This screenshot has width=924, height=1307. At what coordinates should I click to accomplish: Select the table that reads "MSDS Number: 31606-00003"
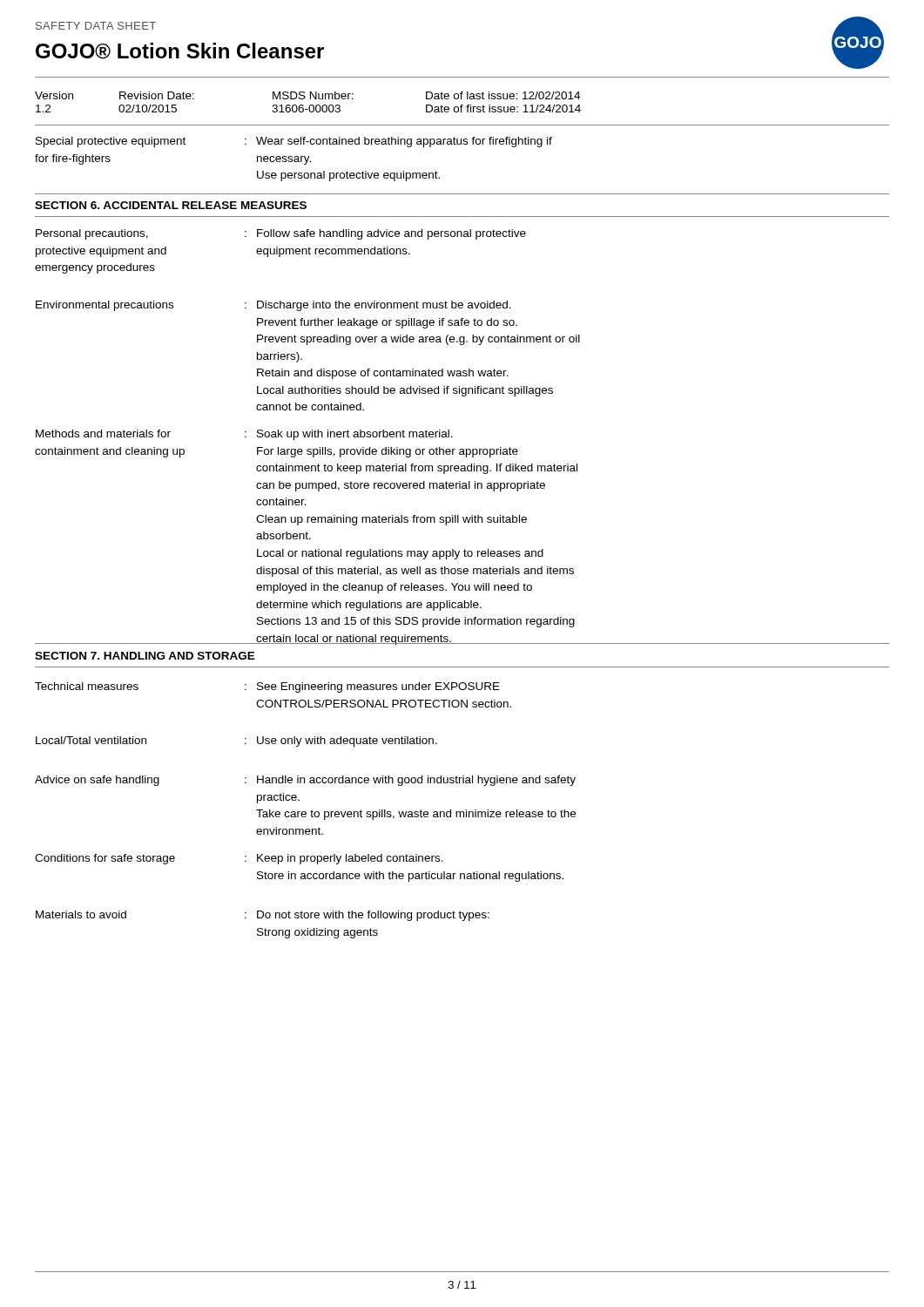pyautogui.click(x=462, y=102)
